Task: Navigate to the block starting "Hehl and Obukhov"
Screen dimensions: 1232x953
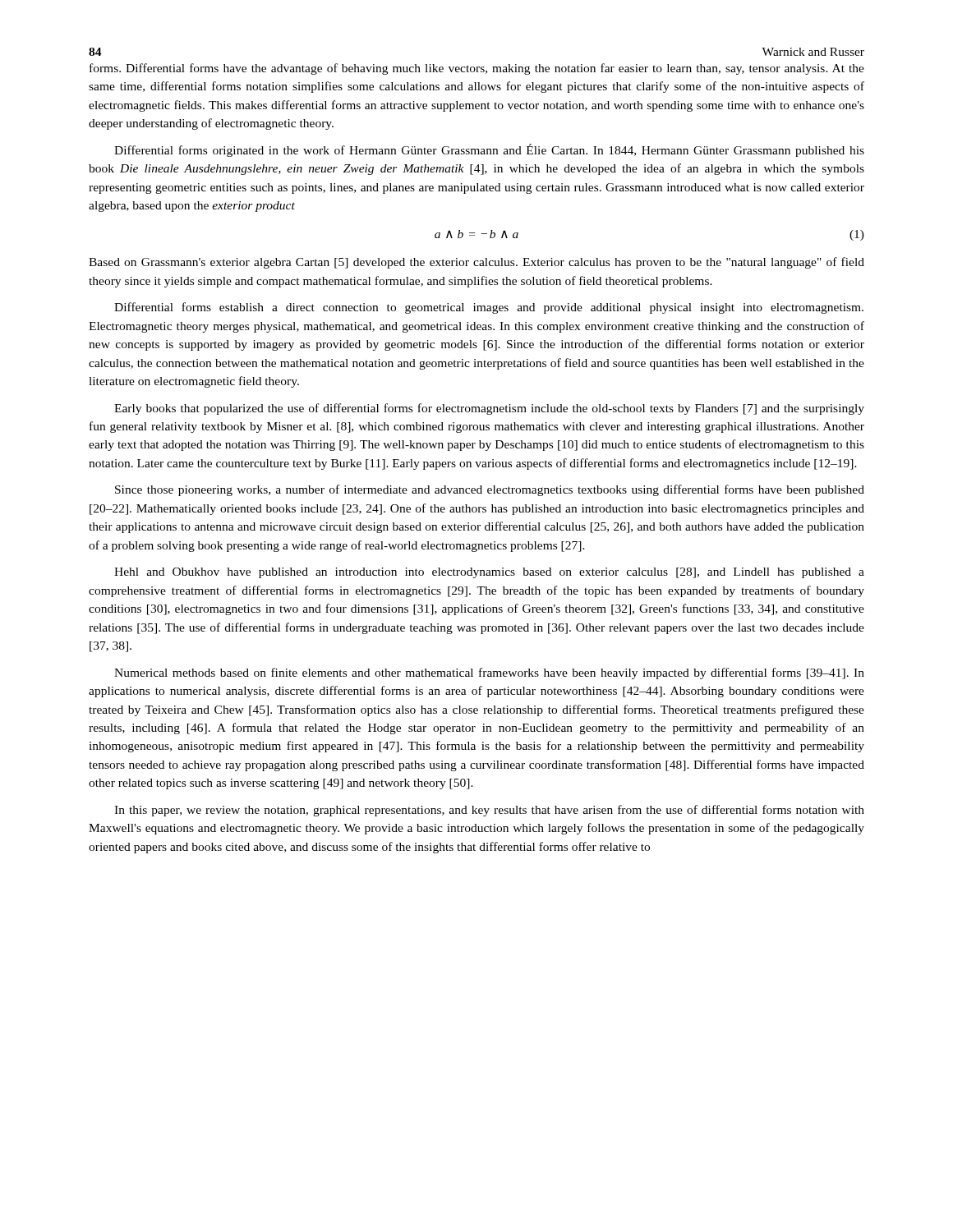Action: [x=476, y=609]
